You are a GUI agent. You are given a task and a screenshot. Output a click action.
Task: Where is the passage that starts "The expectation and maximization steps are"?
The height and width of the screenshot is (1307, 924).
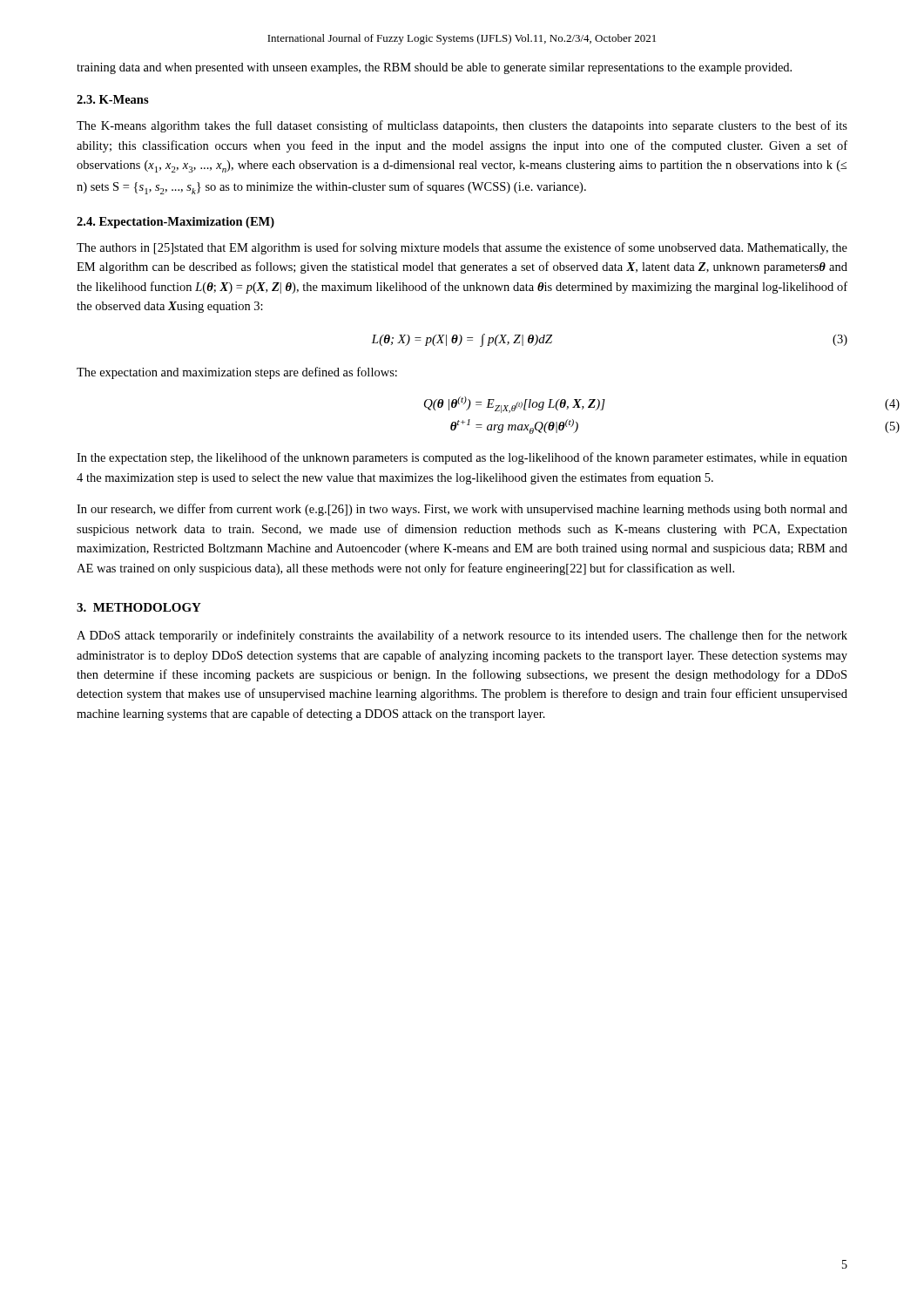tap(237, 372)
